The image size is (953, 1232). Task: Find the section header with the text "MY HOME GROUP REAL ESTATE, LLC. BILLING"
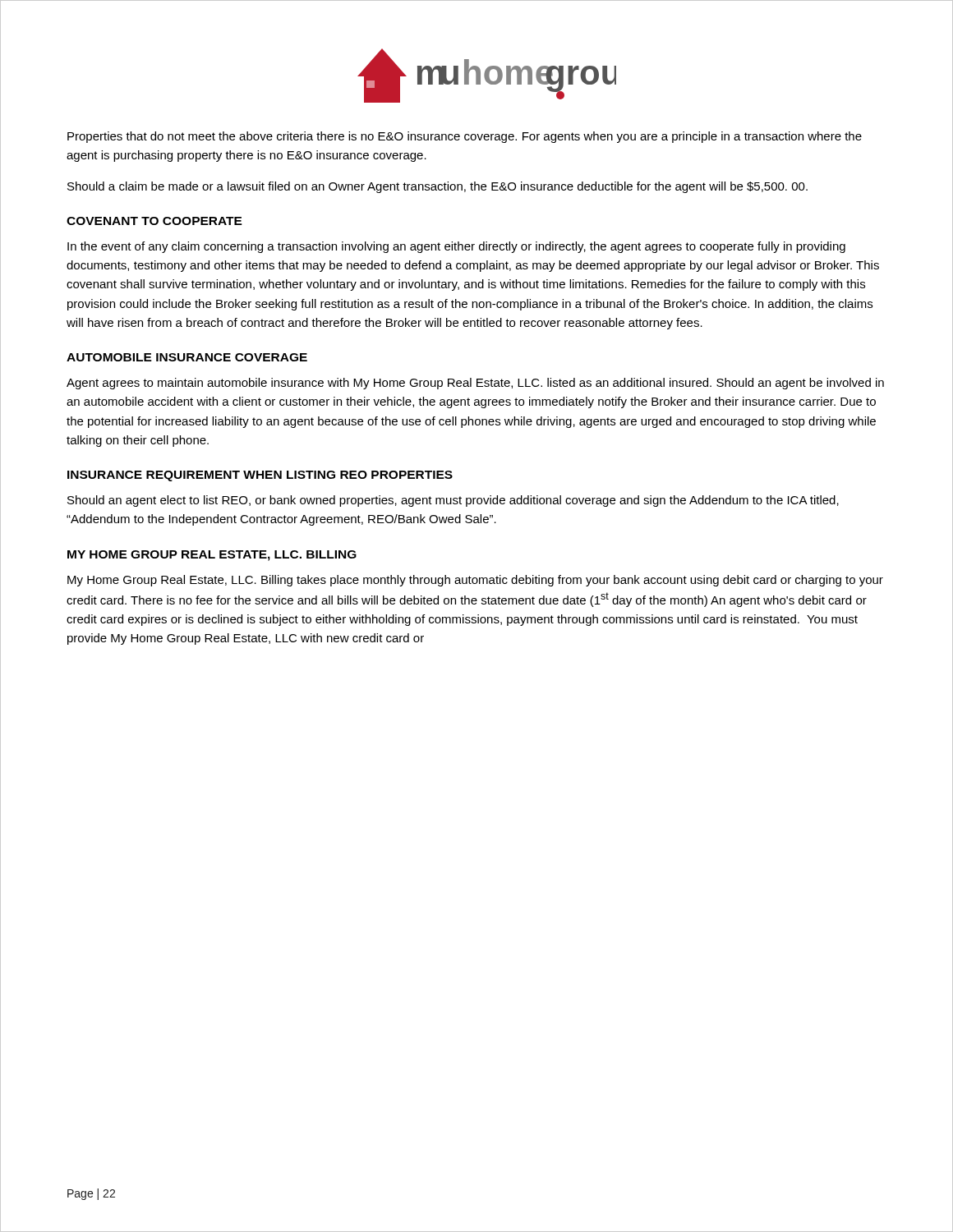pyautogui.click(x=212, y=554)
